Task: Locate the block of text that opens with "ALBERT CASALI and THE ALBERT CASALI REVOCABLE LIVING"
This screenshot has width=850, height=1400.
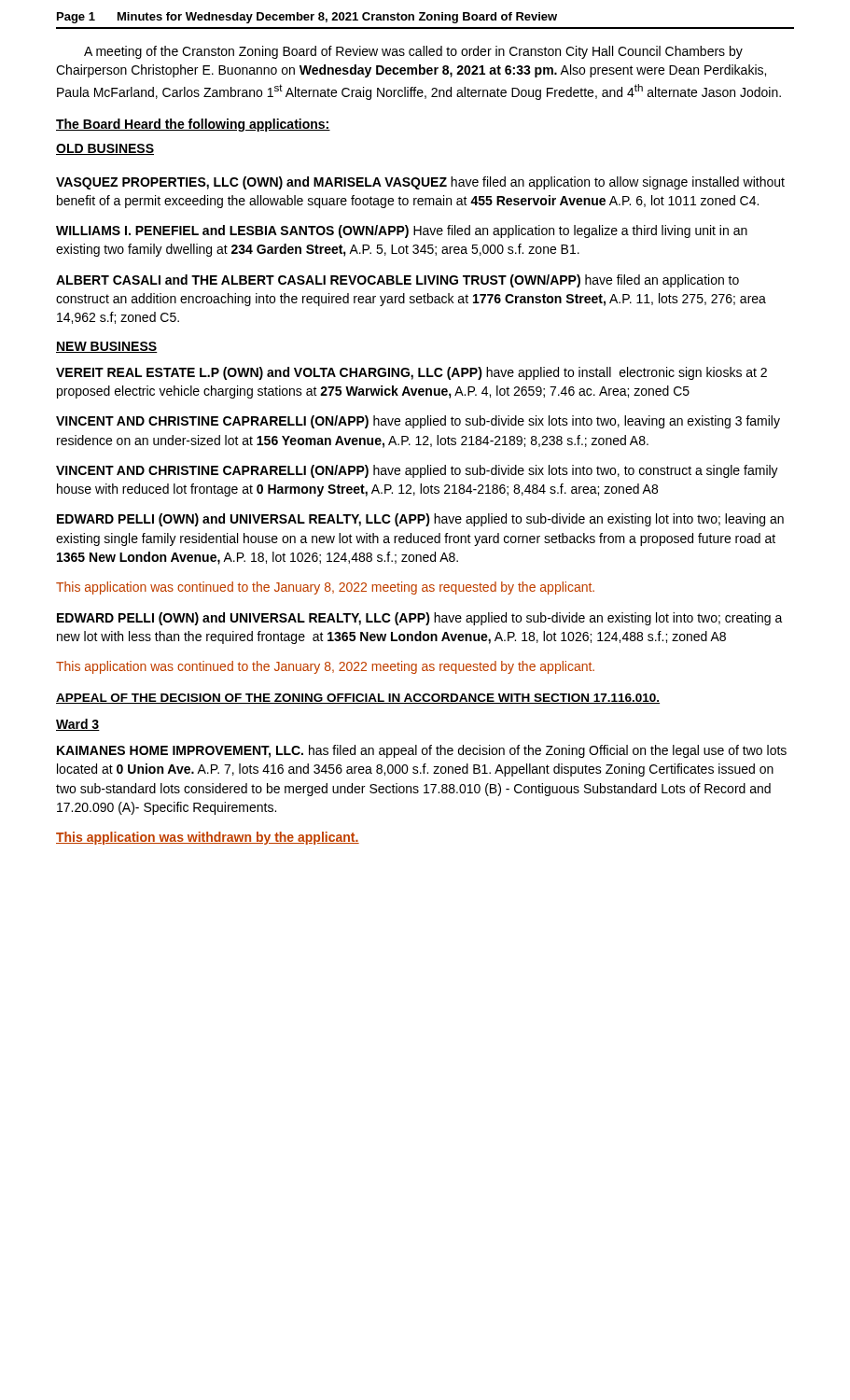Action: (425, 299)
